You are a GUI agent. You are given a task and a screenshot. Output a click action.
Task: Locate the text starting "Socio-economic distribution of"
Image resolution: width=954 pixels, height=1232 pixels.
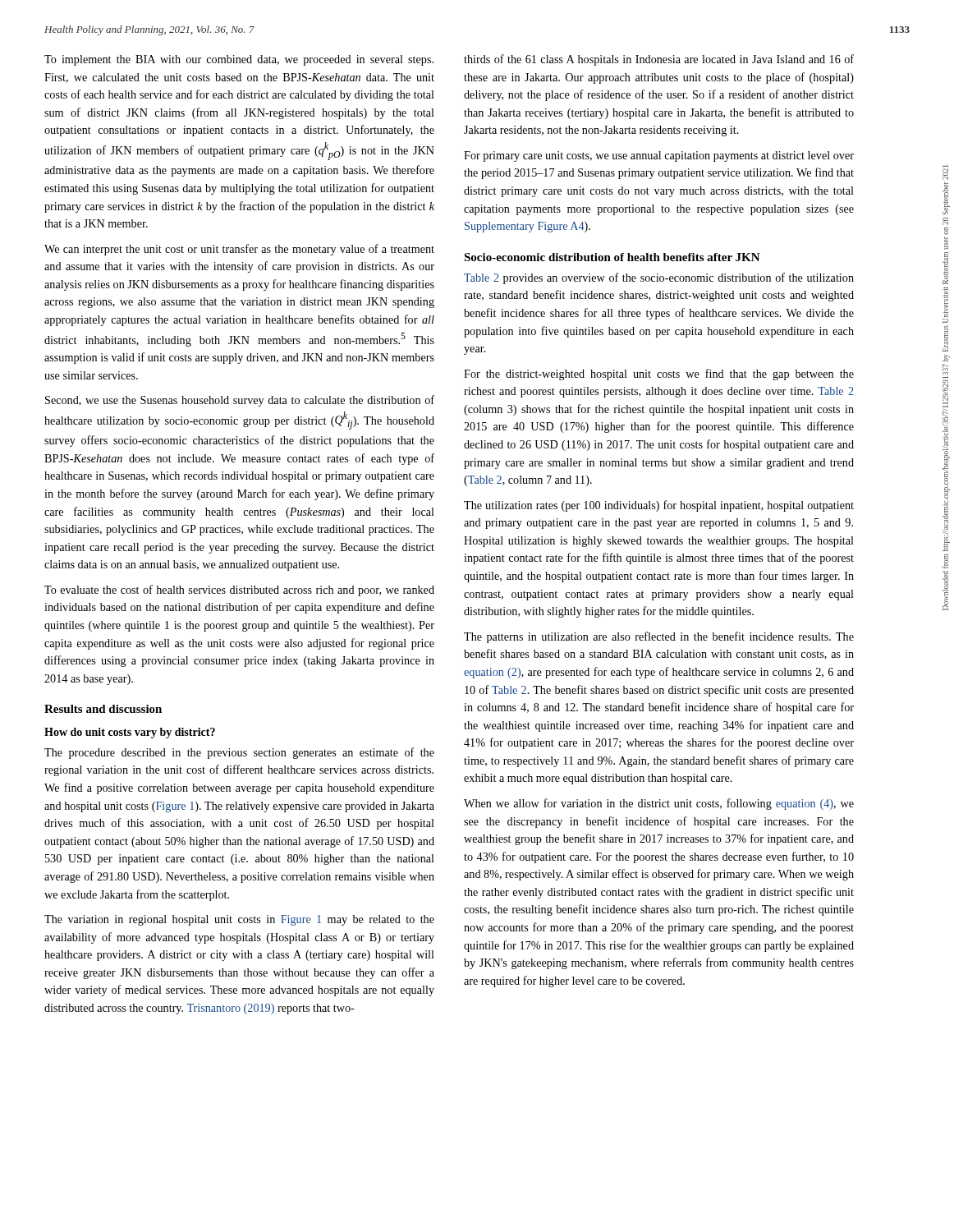tap(612, 257)
